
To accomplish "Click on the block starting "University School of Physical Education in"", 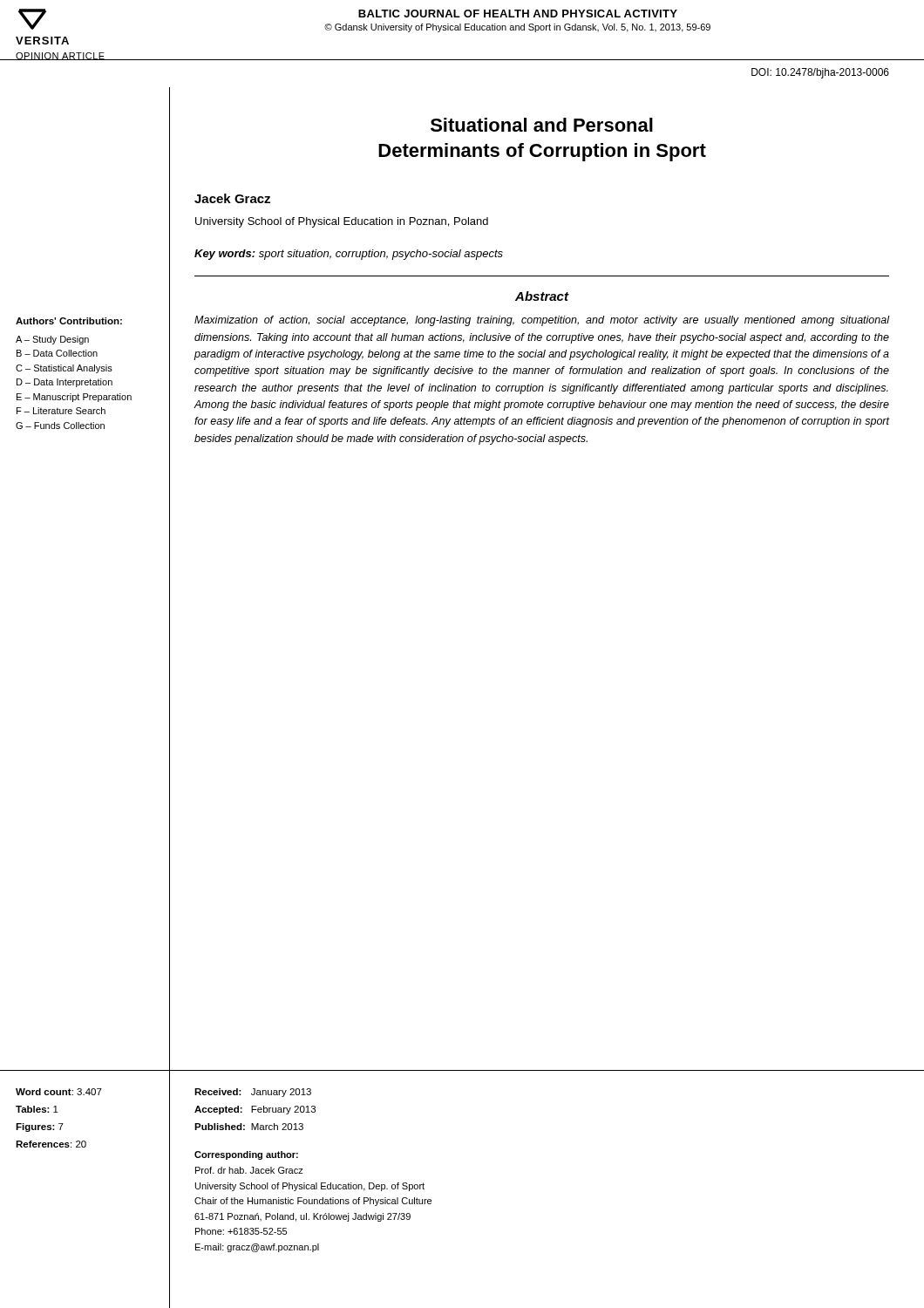I will (341, 221).
